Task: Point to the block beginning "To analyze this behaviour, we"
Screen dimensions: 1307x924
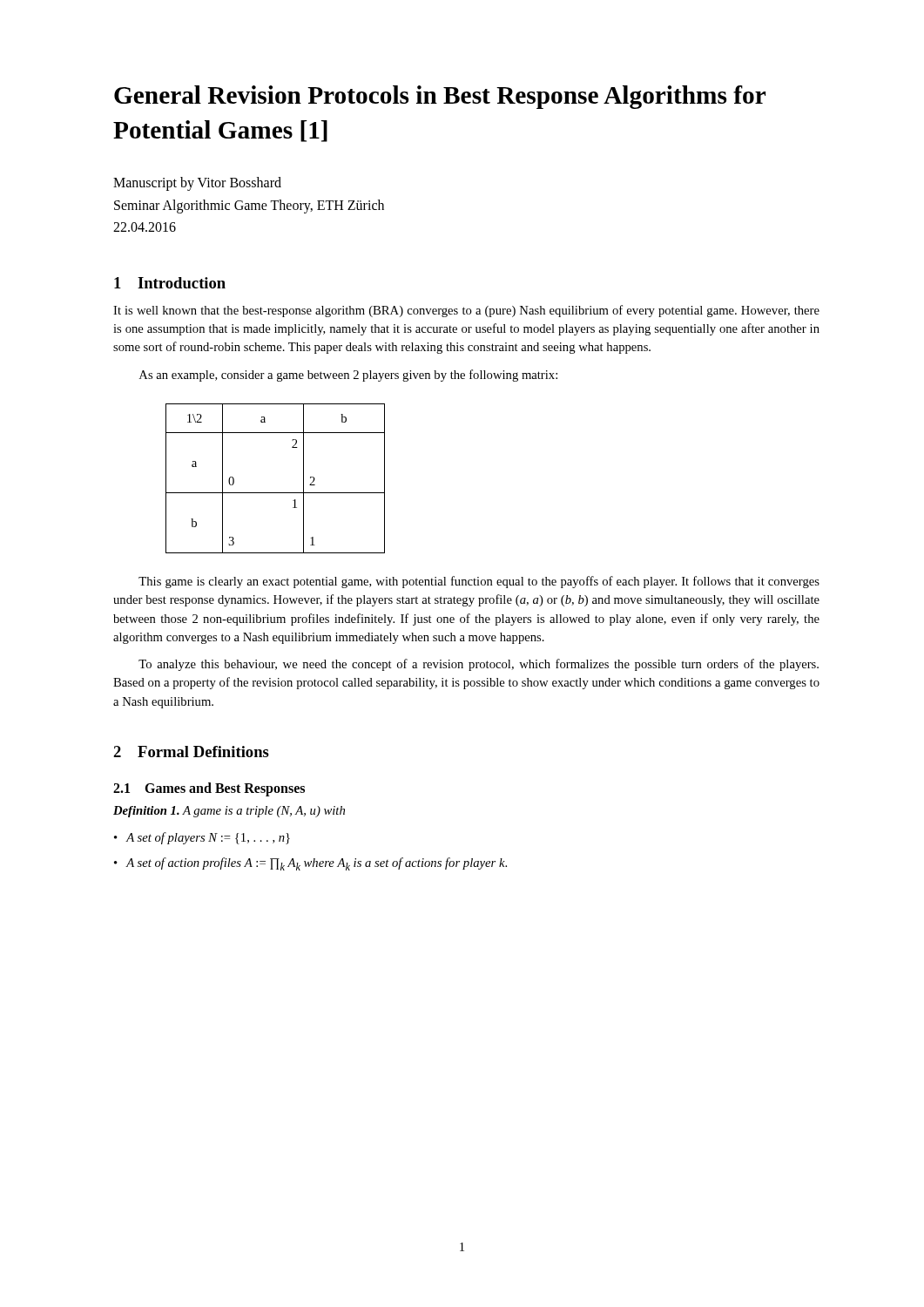Action: click(x=466, y=683)
